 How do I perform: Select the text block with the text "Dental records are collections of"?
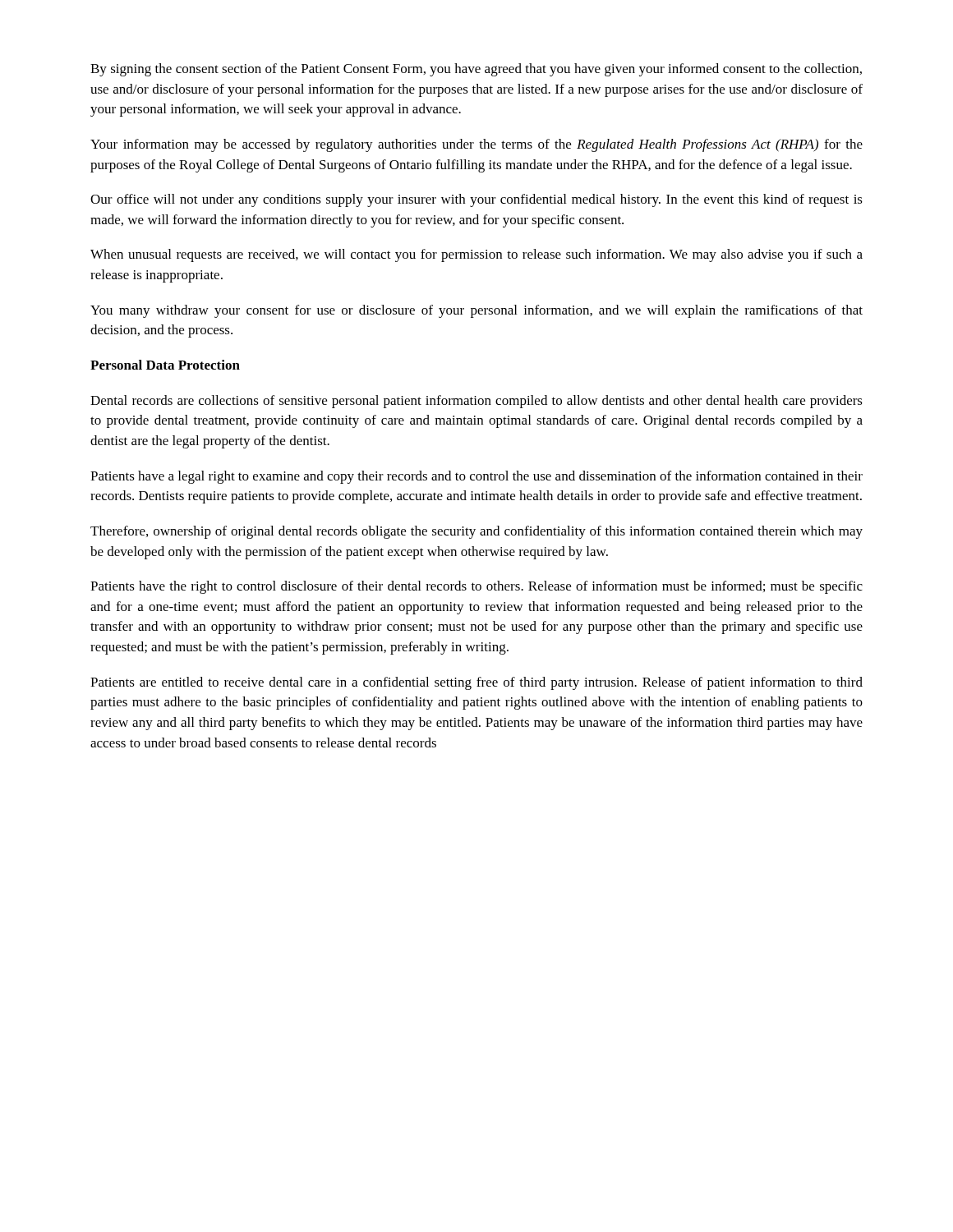(x=476, y=420)
